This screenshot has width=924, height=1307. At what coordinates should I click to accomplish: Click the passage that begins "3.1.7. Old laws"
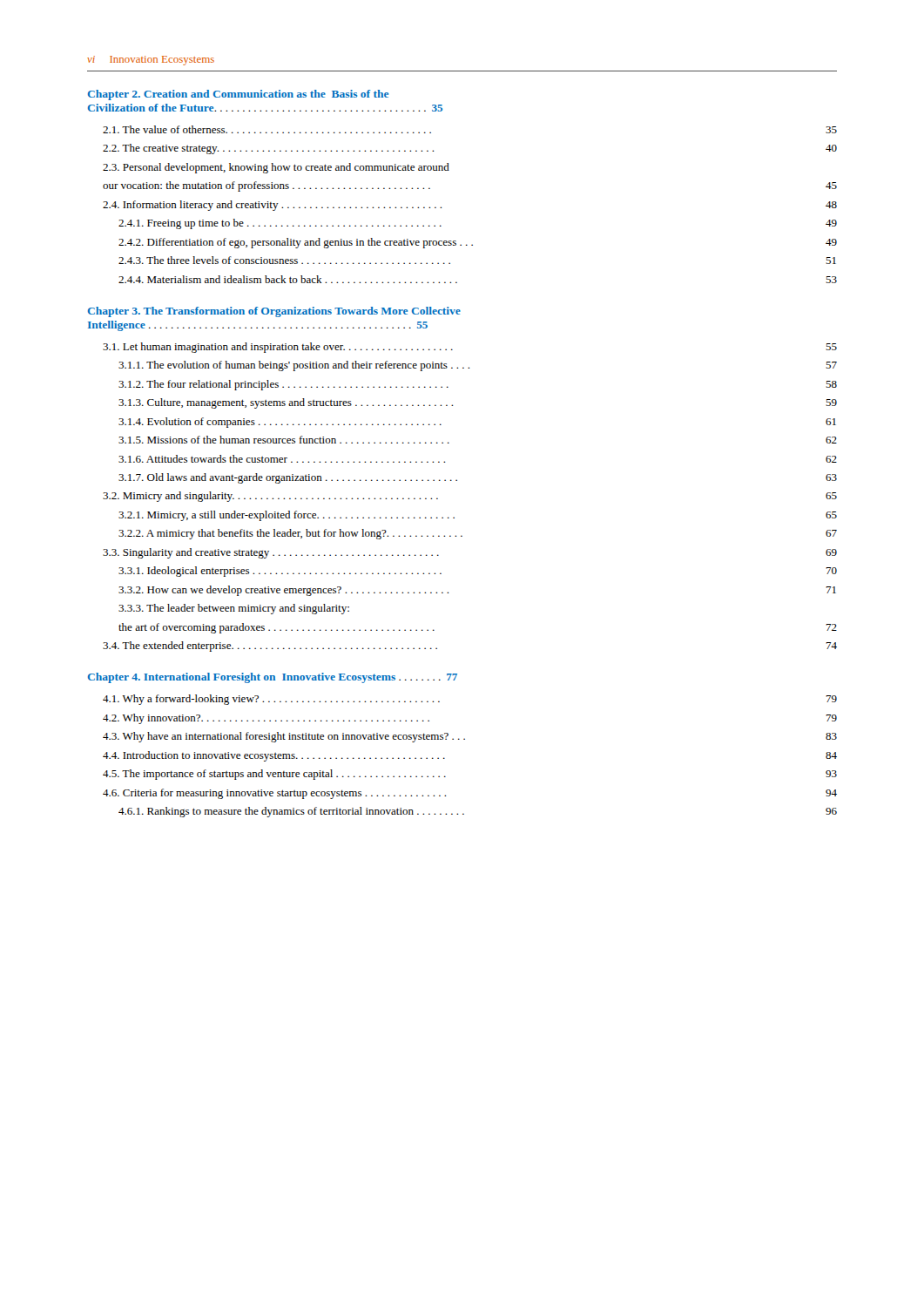(216, 478)
